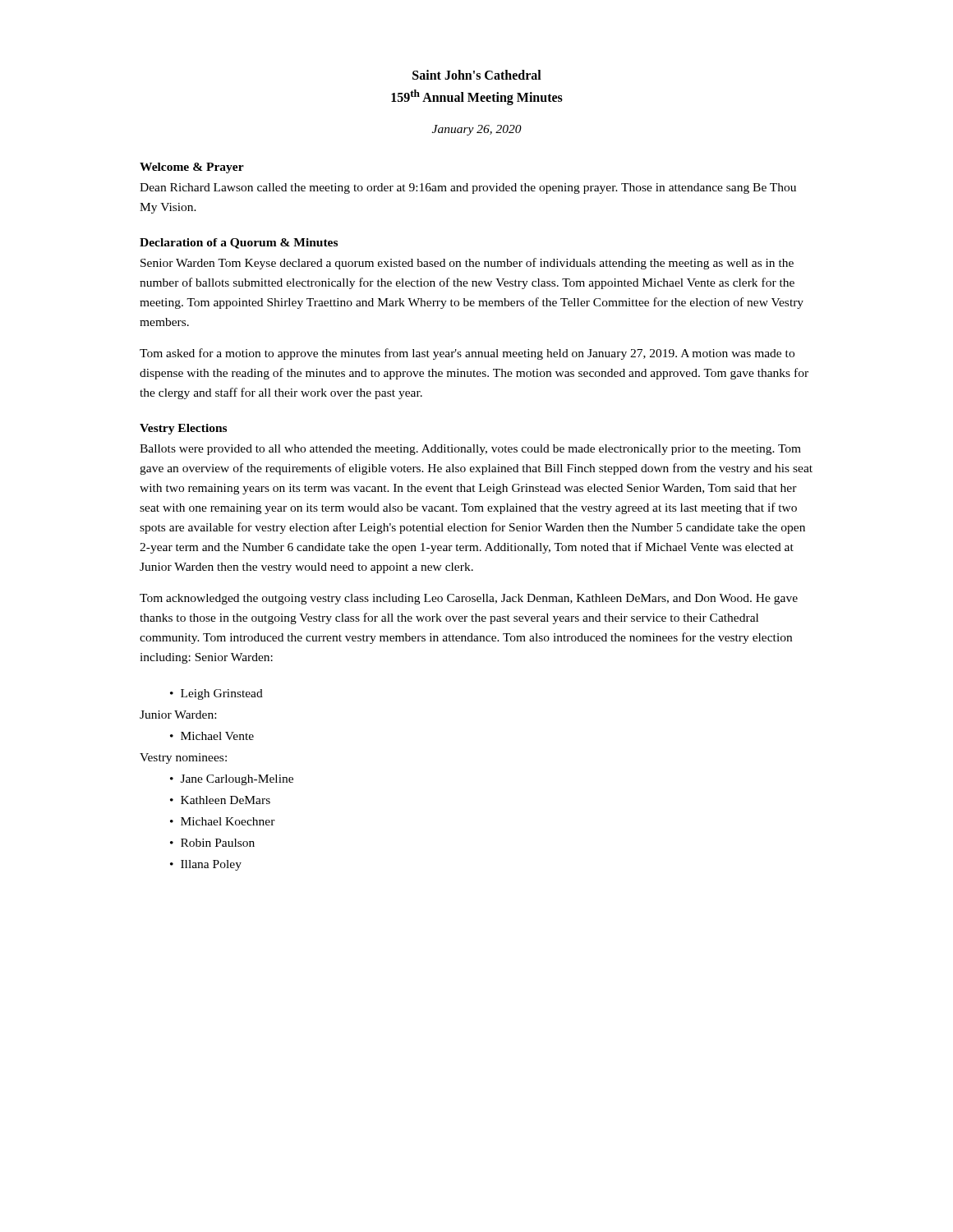Image resolution: width=953 pixels, height=1232 pixels.
Task: Point to the text starting "•Leigh Grinstead"
Action: pos(216,693)
